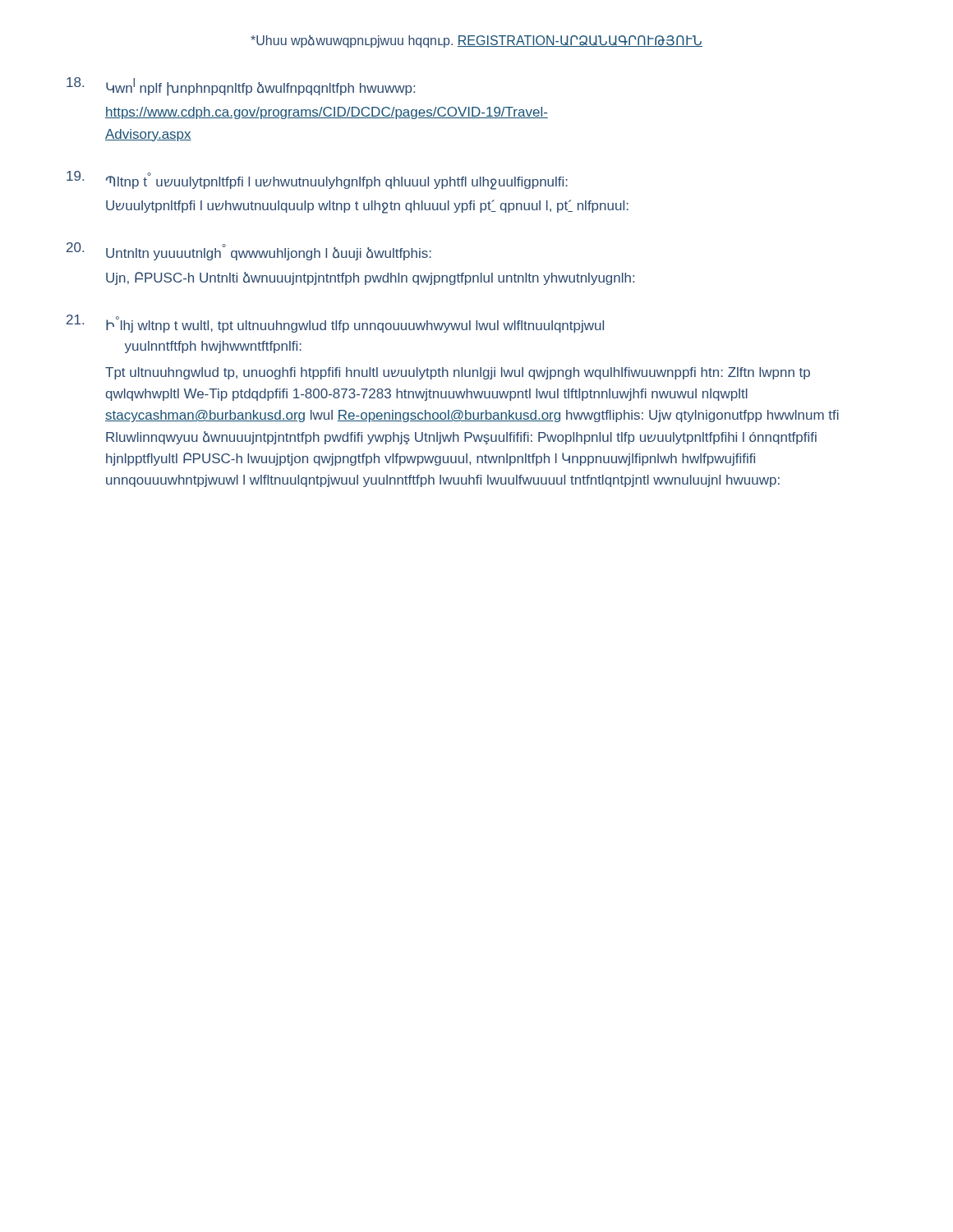953x1232 pixels.
Task: Point to the block beginning "21. Ի°lhj wltnp t wultl, tpt"
Action: (476, 402)
